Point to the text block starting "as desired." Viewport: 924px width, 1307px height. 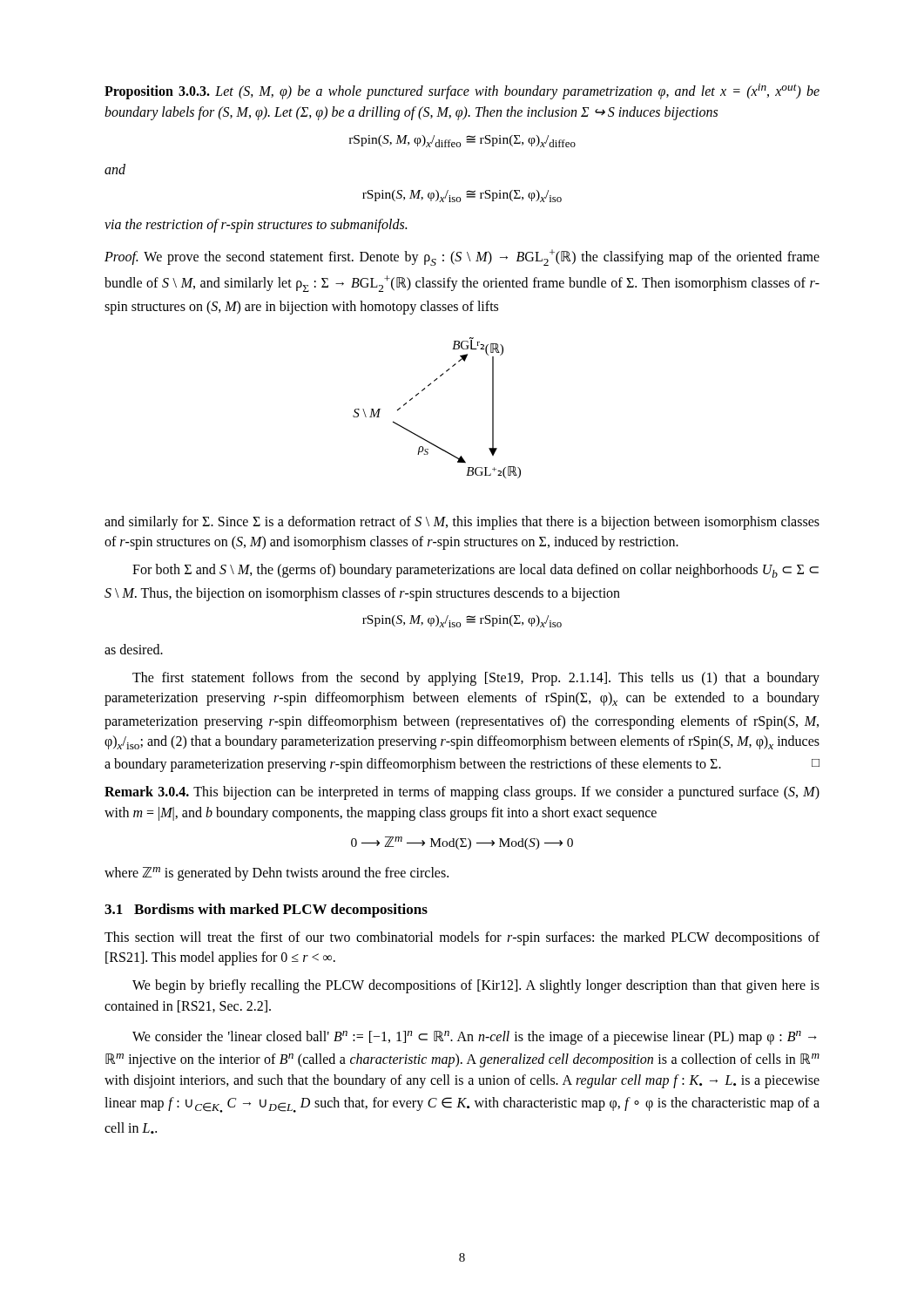tap(134, 650)
